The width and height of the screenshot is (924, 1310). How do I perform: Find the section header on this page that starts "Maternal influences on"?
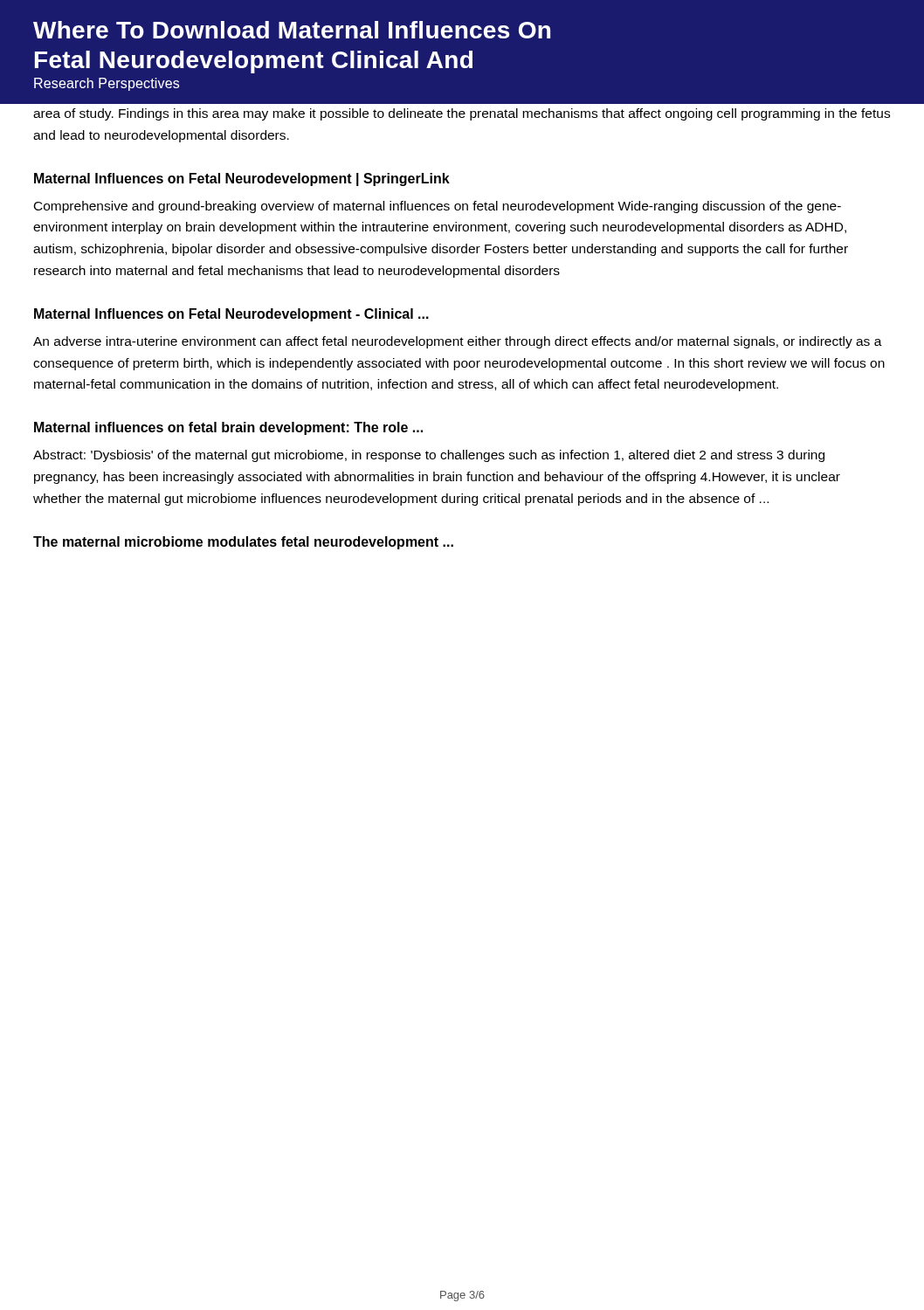(228, 428)
